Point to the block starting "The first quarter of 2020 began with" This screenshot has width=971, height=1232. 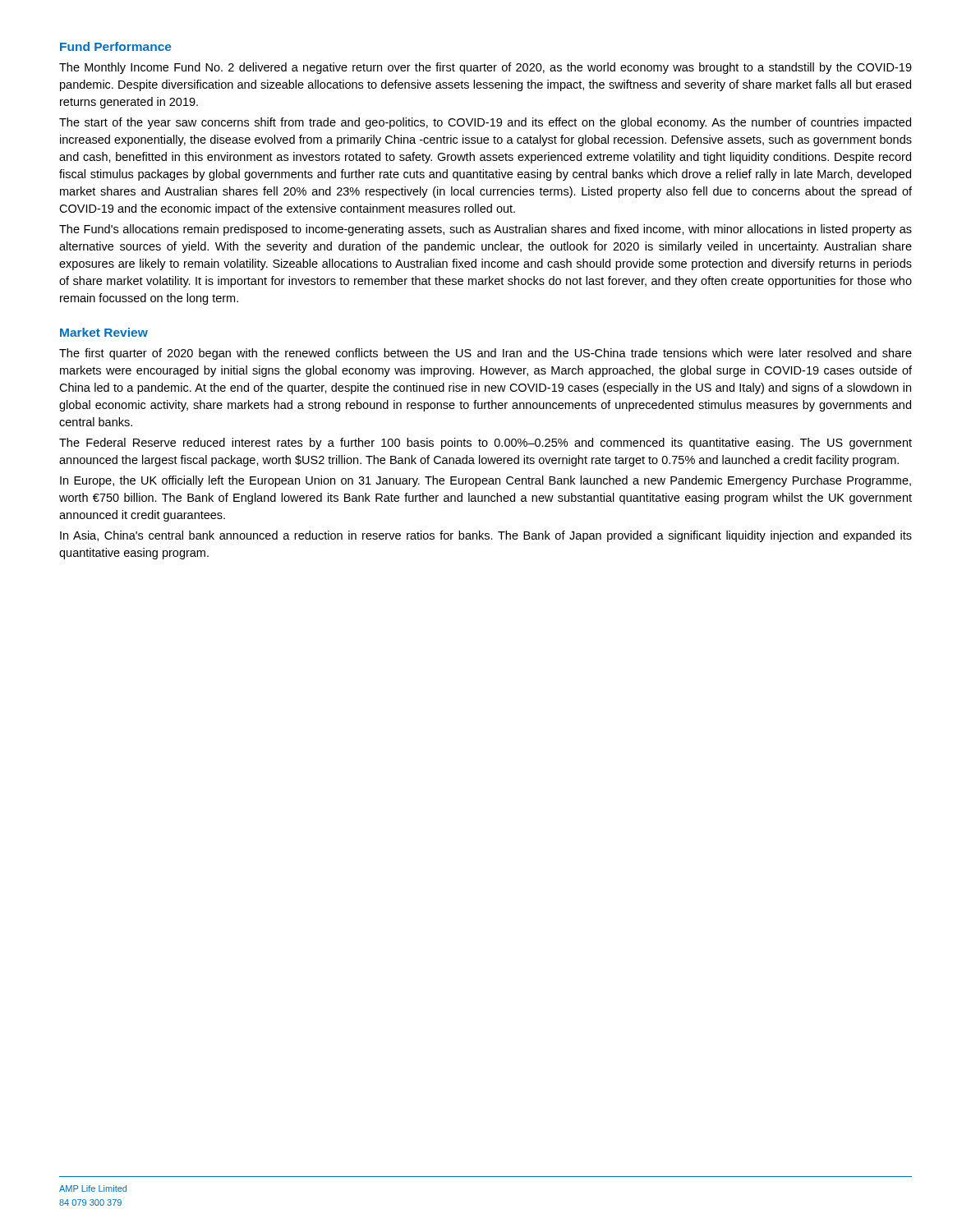486,388
